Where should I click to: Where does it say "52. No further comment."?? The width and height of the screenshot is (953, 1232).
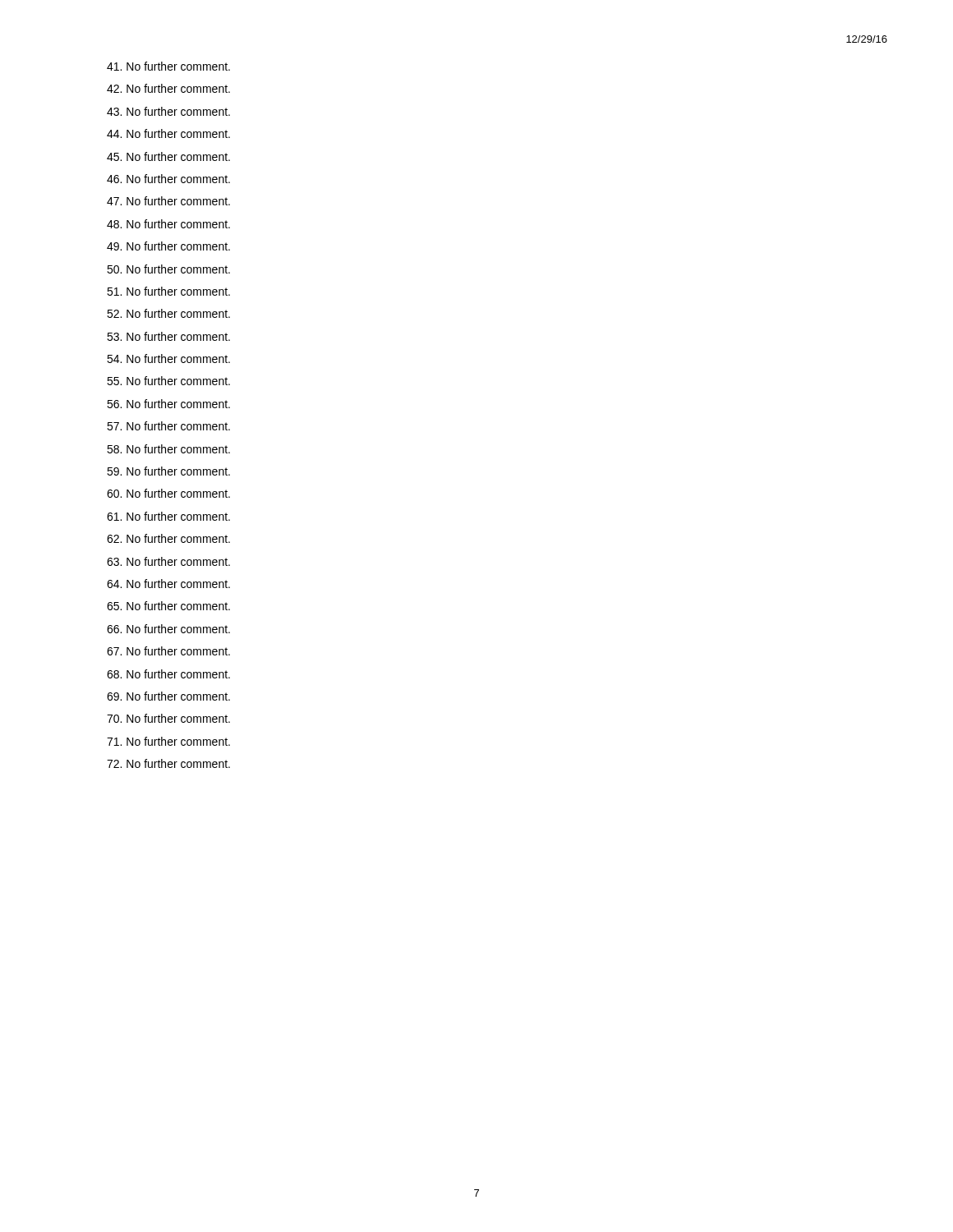click(169, 314)
